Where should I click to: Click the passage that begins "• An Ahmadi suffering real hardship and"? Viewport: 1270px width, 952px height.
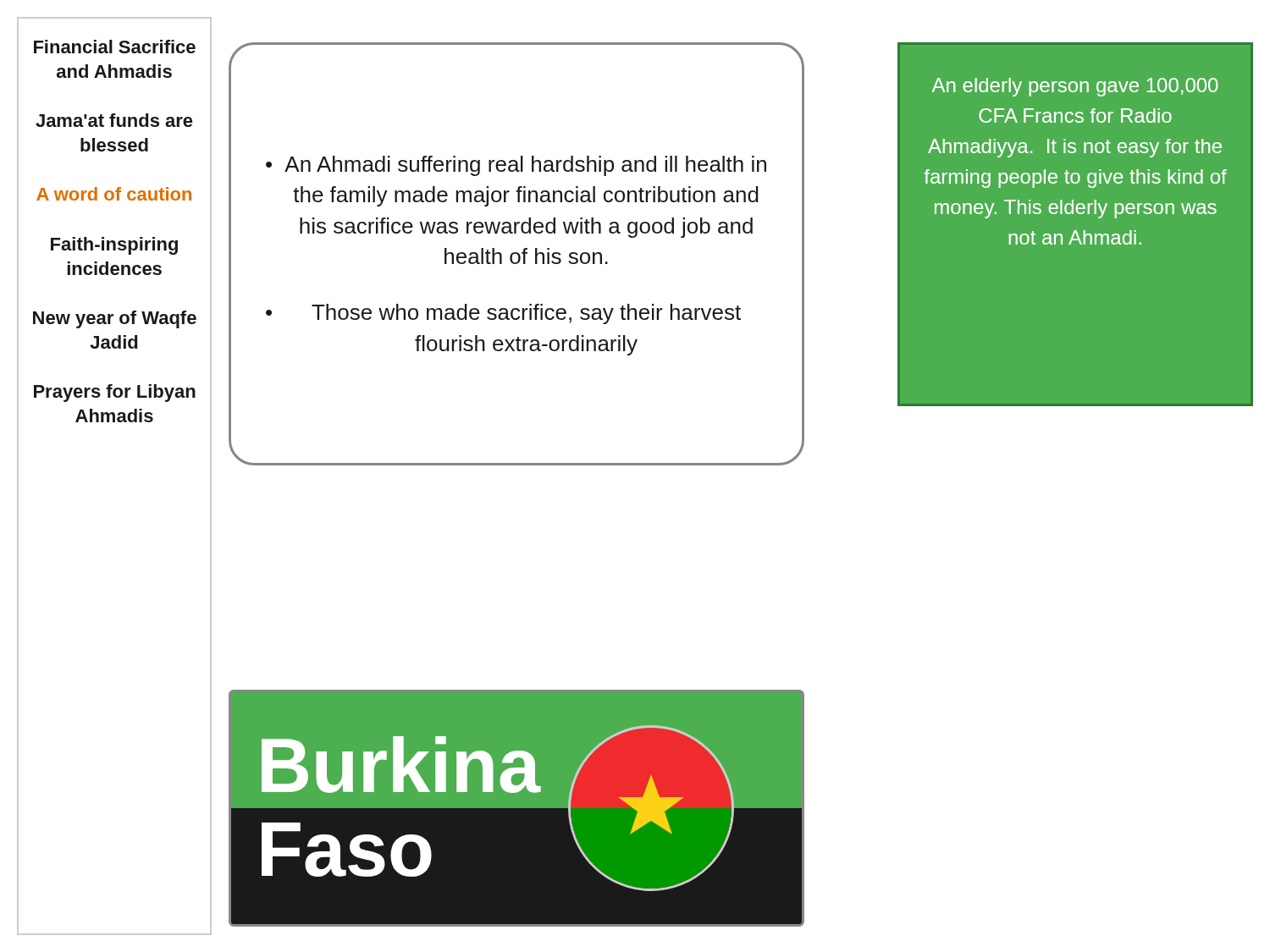517,210
